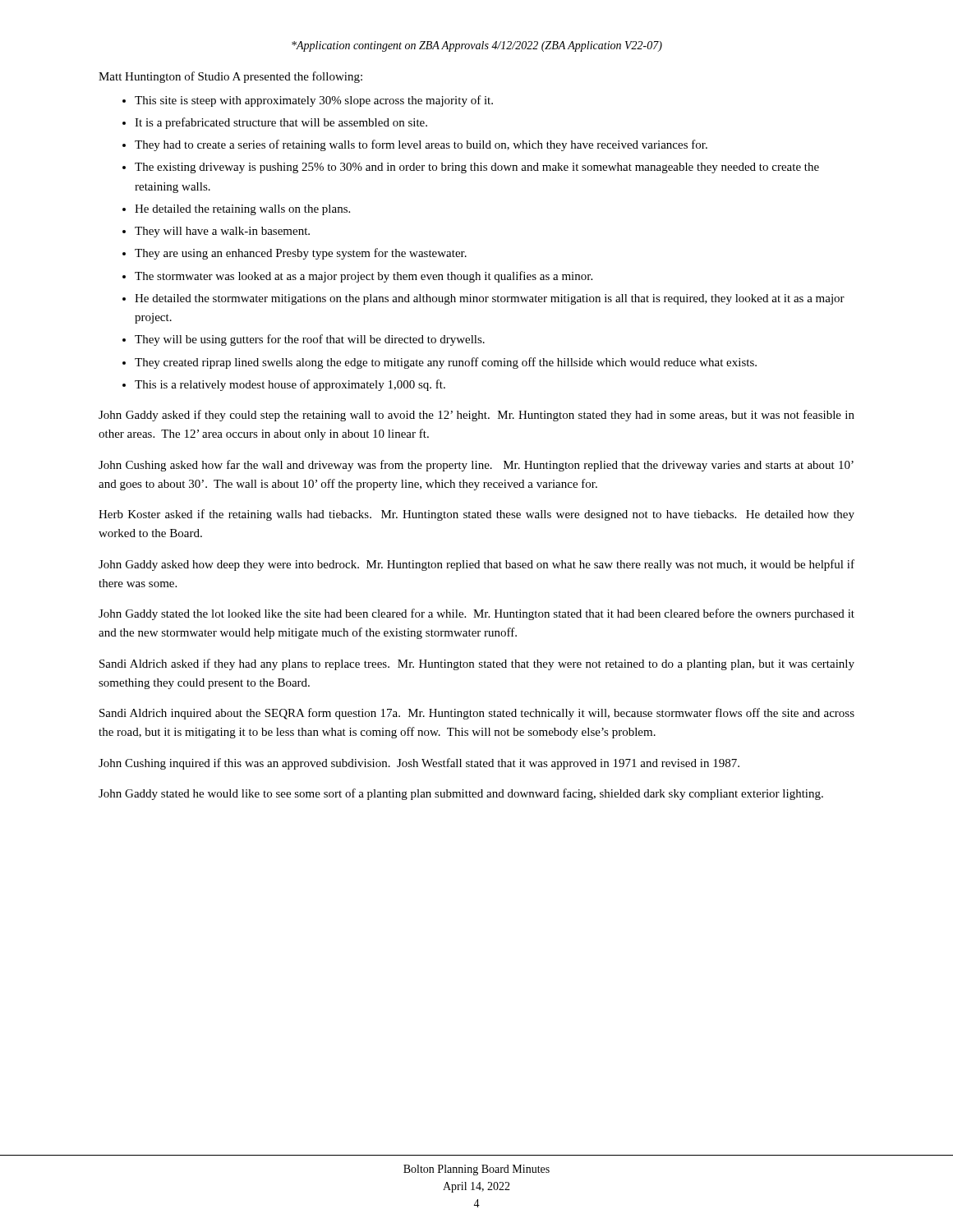
Task: Find the text block containing "John Gaddy asked if they could step"
Action: tap(476, 424)
